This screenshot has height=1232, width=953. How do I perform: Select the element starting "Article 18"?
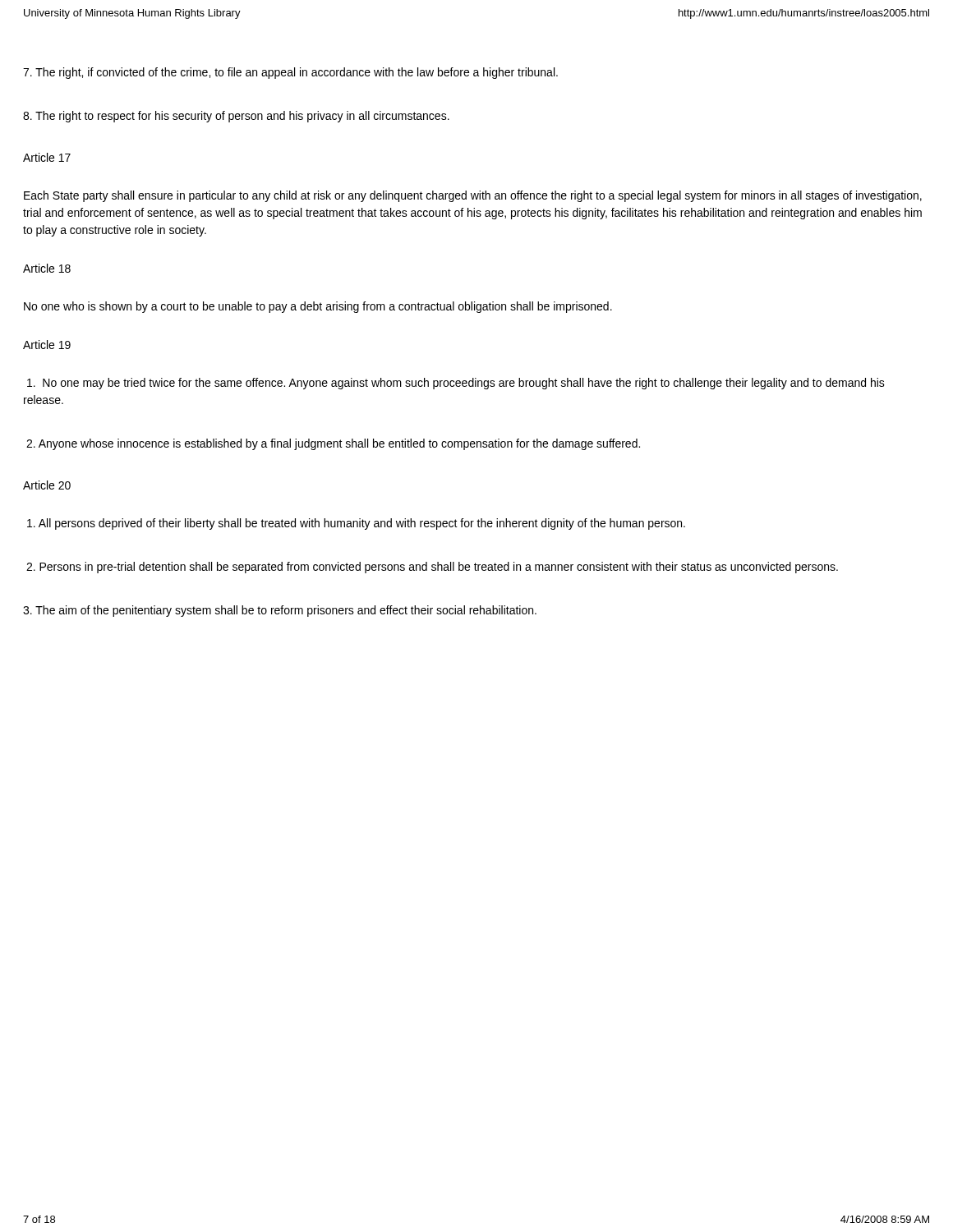click(47, 269)
